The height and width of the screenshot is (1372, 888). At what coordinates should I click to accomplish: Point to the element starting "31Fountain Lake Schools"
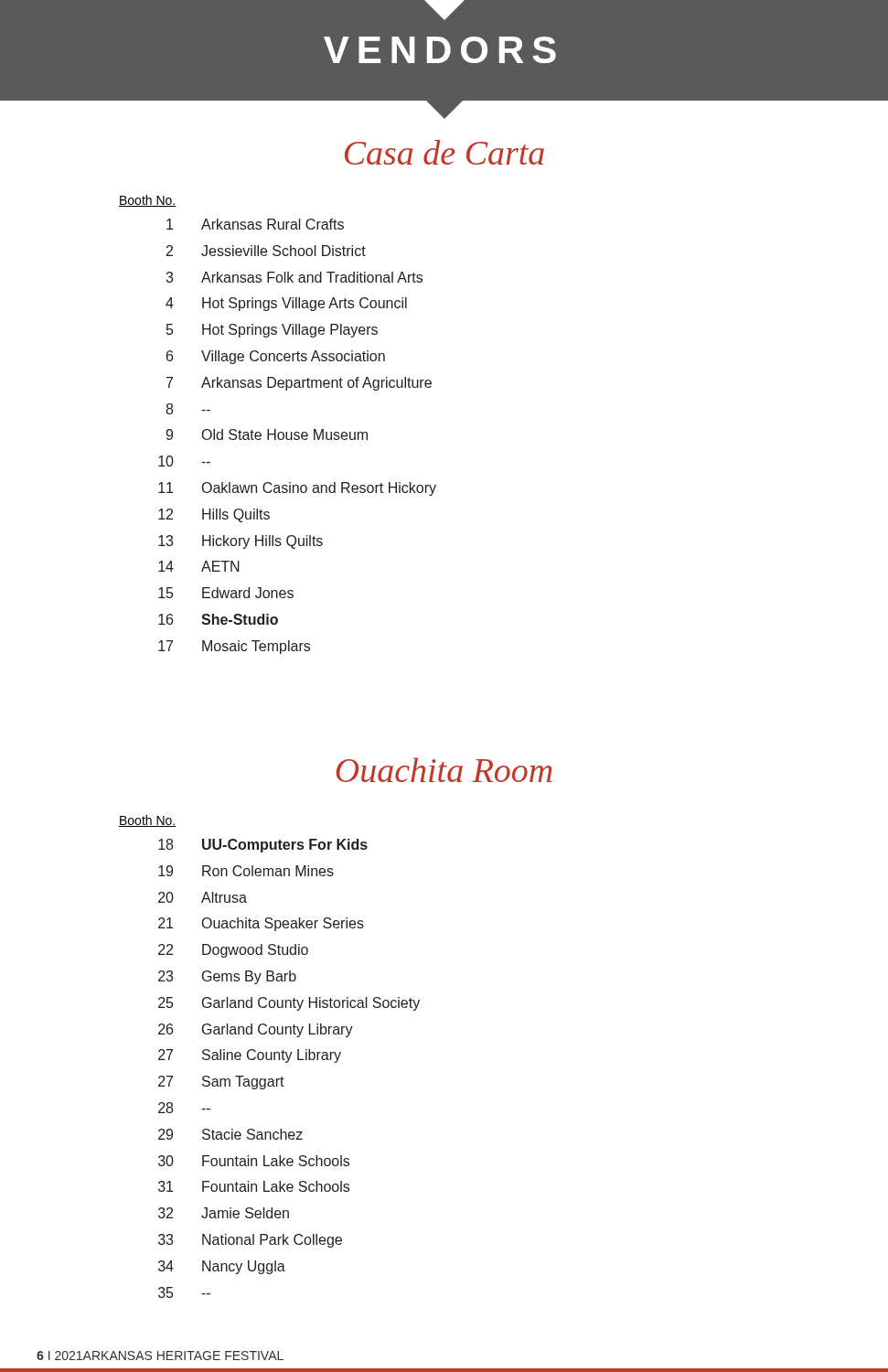coord(269,1188)
